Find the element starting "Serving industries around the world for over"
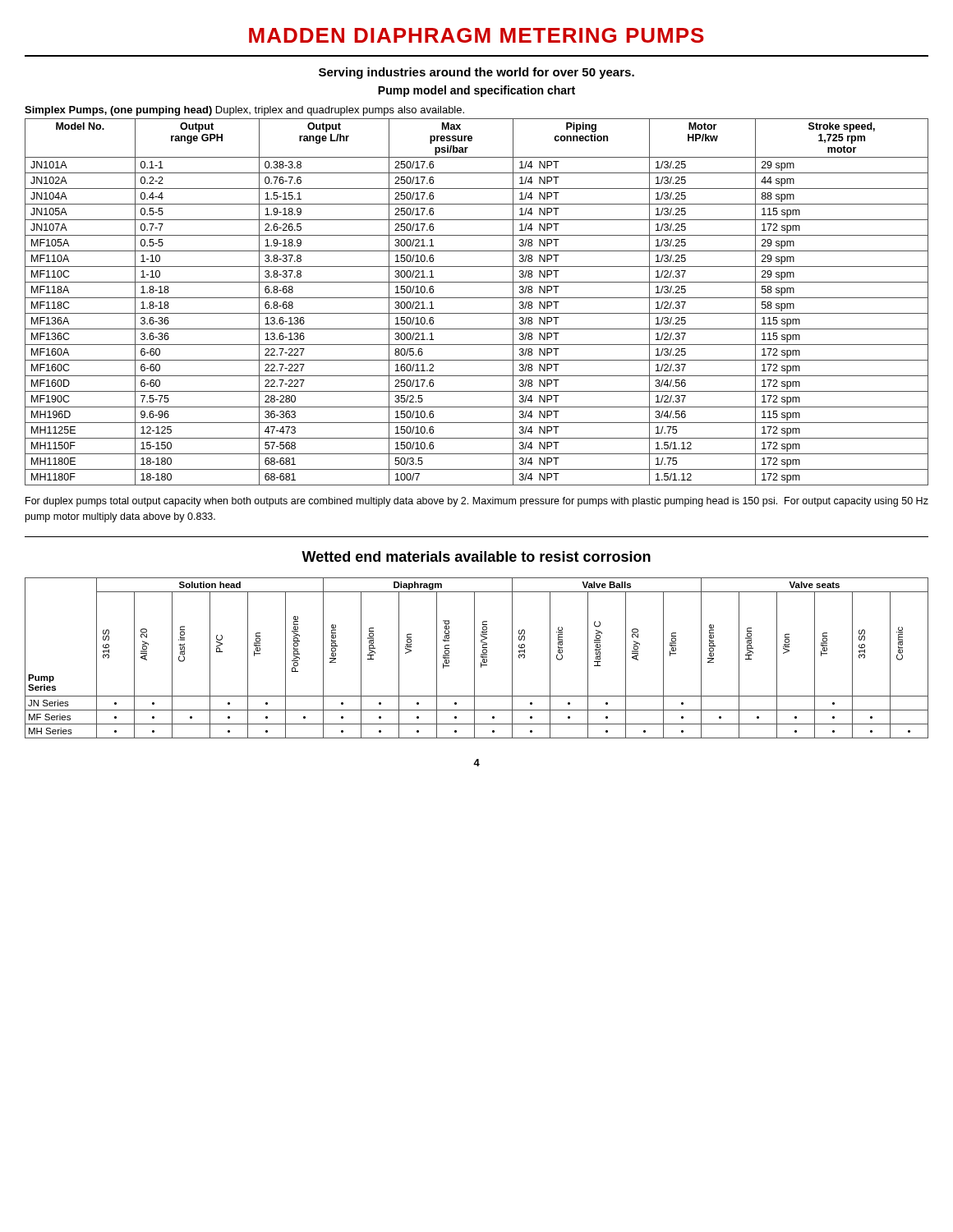The width and height of the screenshot is (953, 1232). 476,72
